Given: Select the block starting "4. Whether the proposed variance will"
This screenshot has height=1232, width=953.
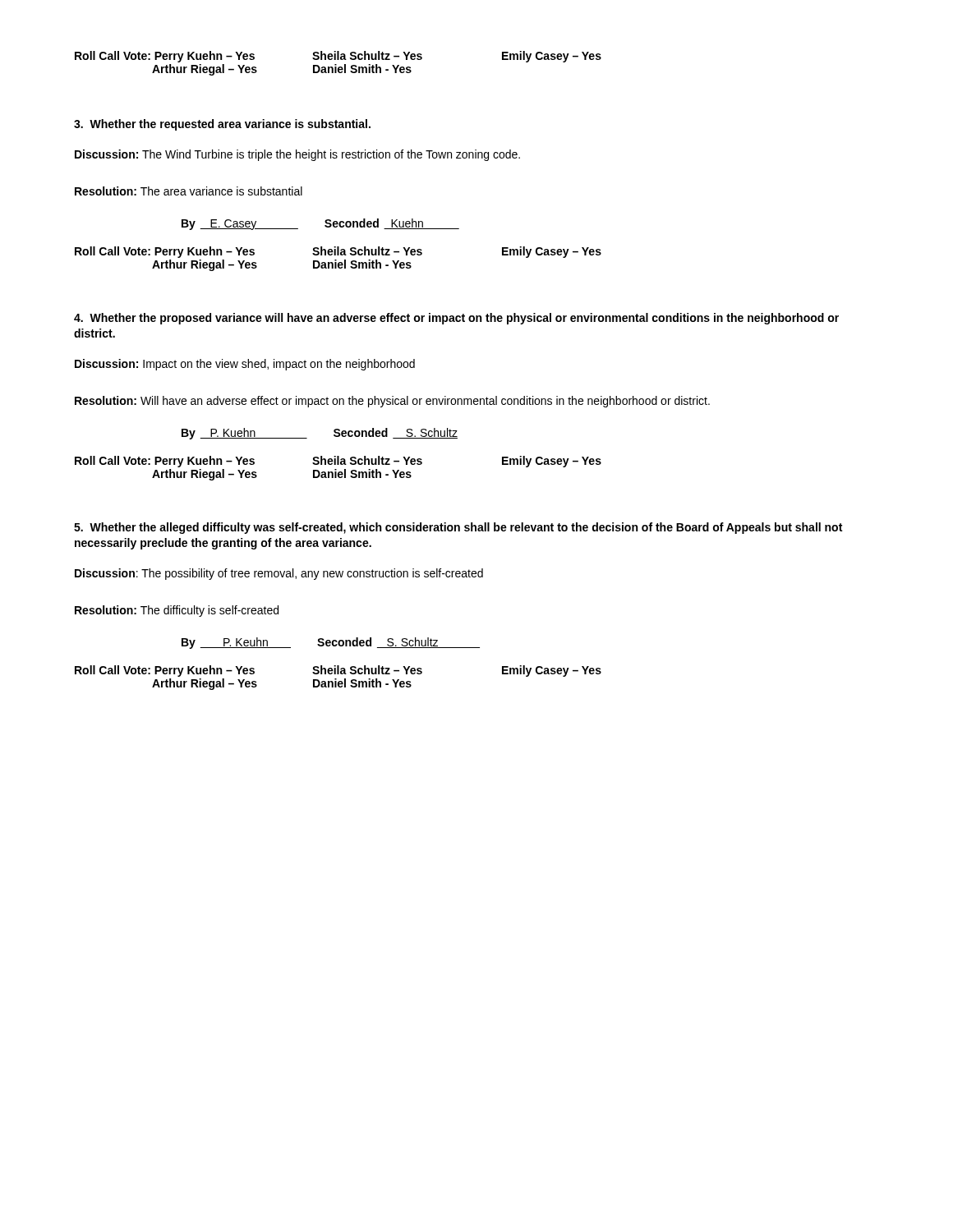Looking at the screenshot, I should [476, 326].
